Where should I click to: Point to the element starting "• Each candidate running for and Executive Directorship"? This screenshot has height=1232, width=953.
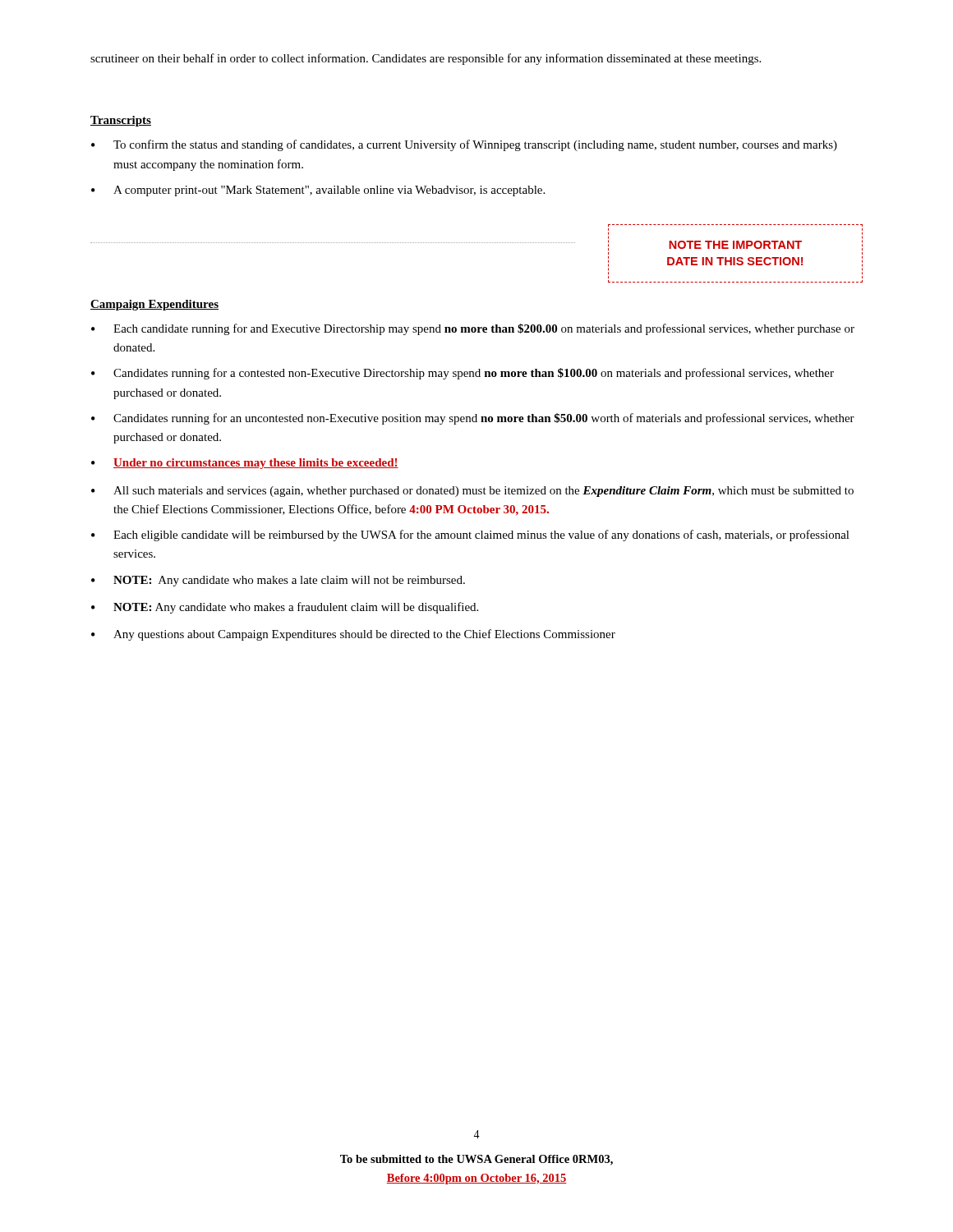pyautogui.click(x=476, y=339)
